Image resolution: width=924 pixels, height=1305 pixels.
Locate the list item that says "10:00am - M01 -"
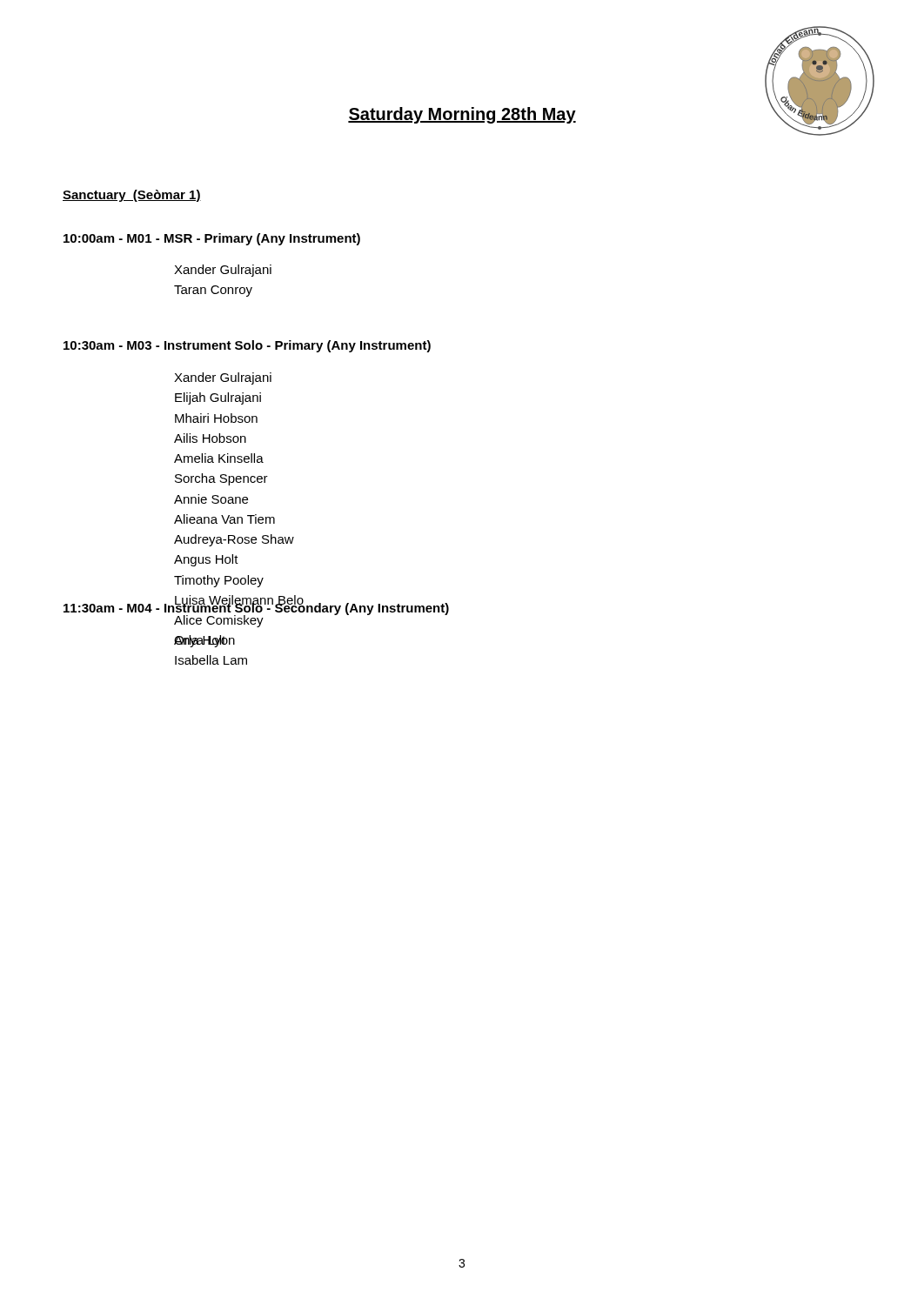(x=212, y=238)
